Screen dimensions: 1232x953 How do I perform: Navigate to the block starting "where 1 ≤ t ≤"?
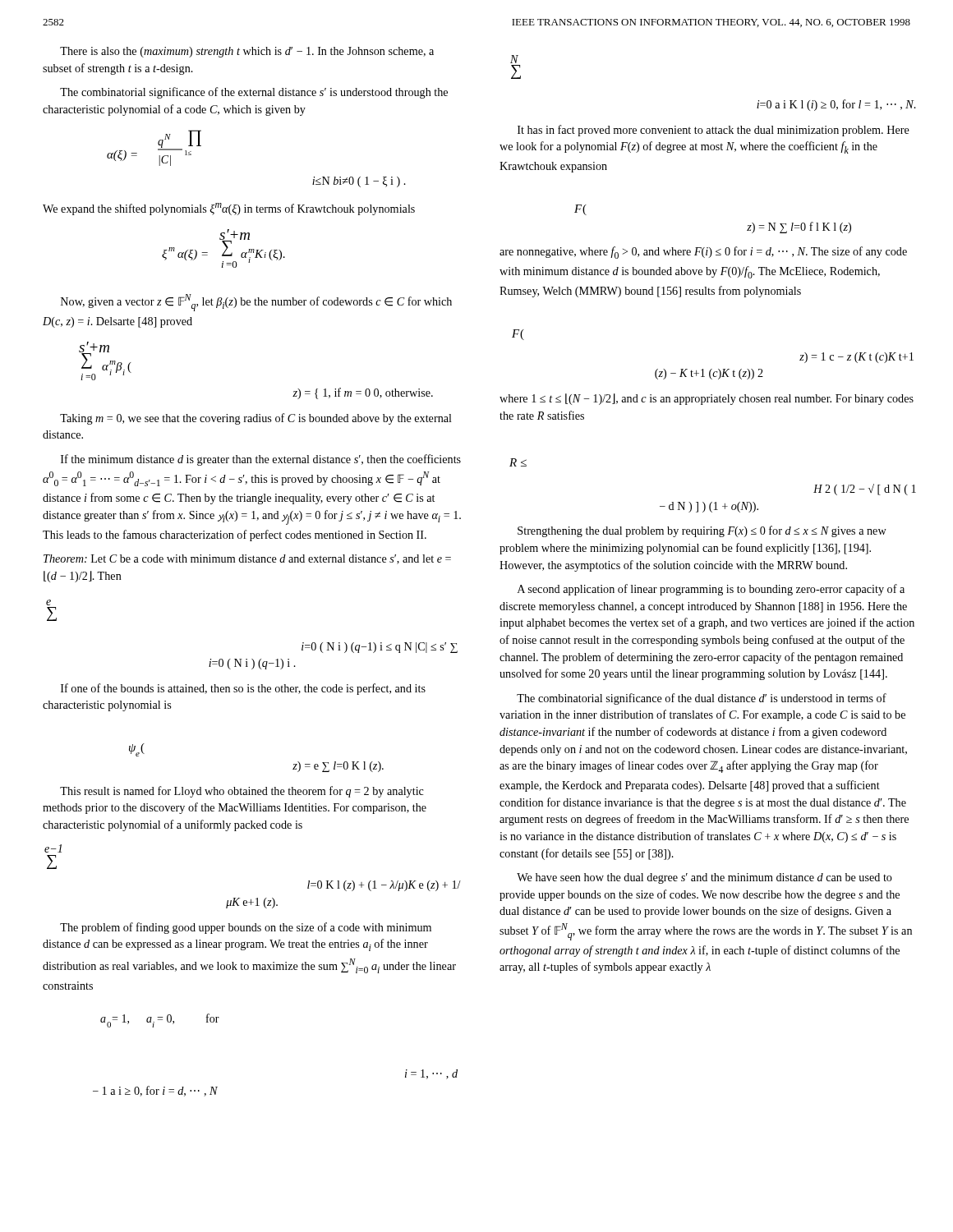[x=707, y=407]
